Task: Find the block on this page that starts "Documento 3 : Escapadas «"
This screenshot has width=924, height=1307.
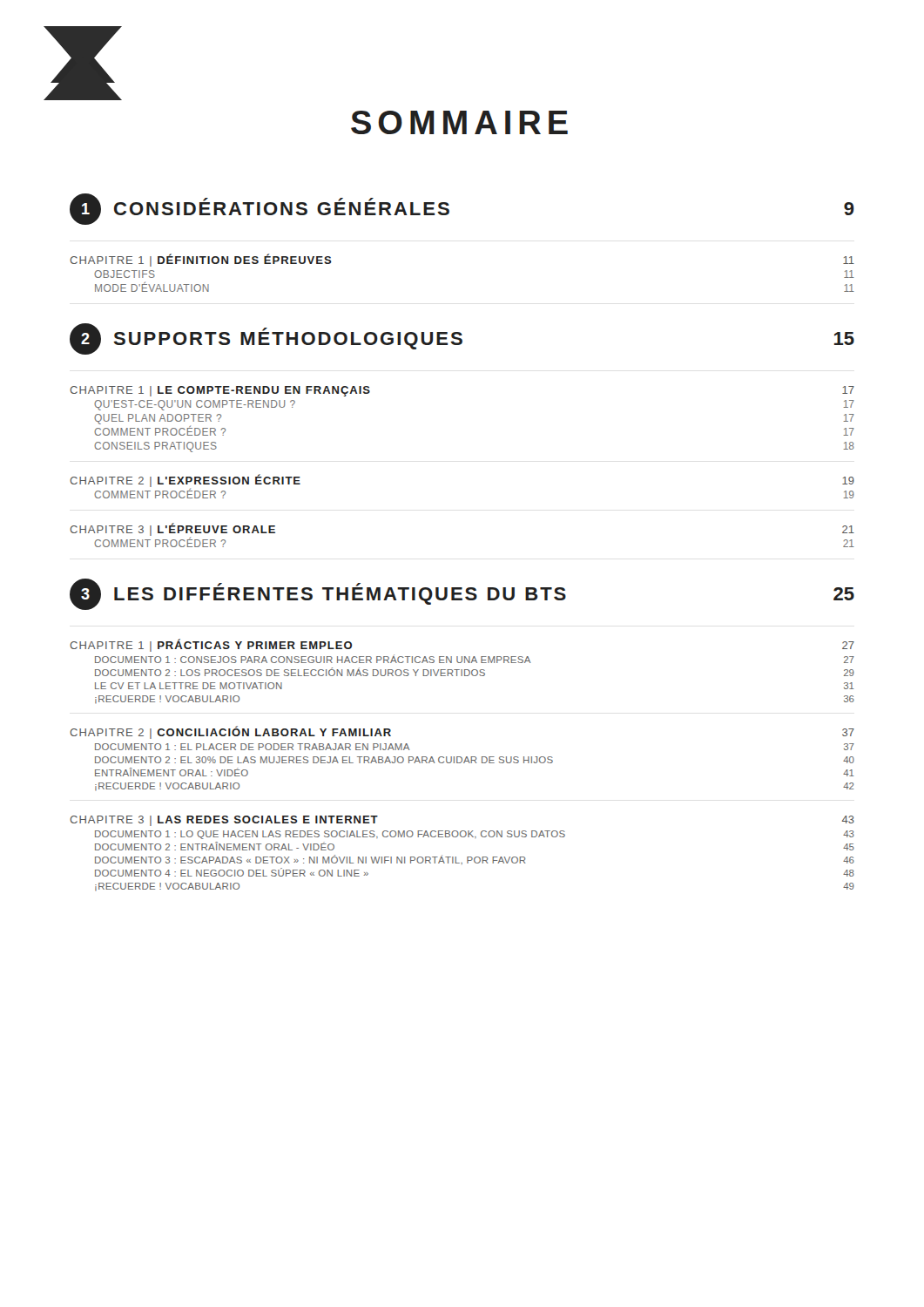Action: pyautogui.click(x=474, y=860)
